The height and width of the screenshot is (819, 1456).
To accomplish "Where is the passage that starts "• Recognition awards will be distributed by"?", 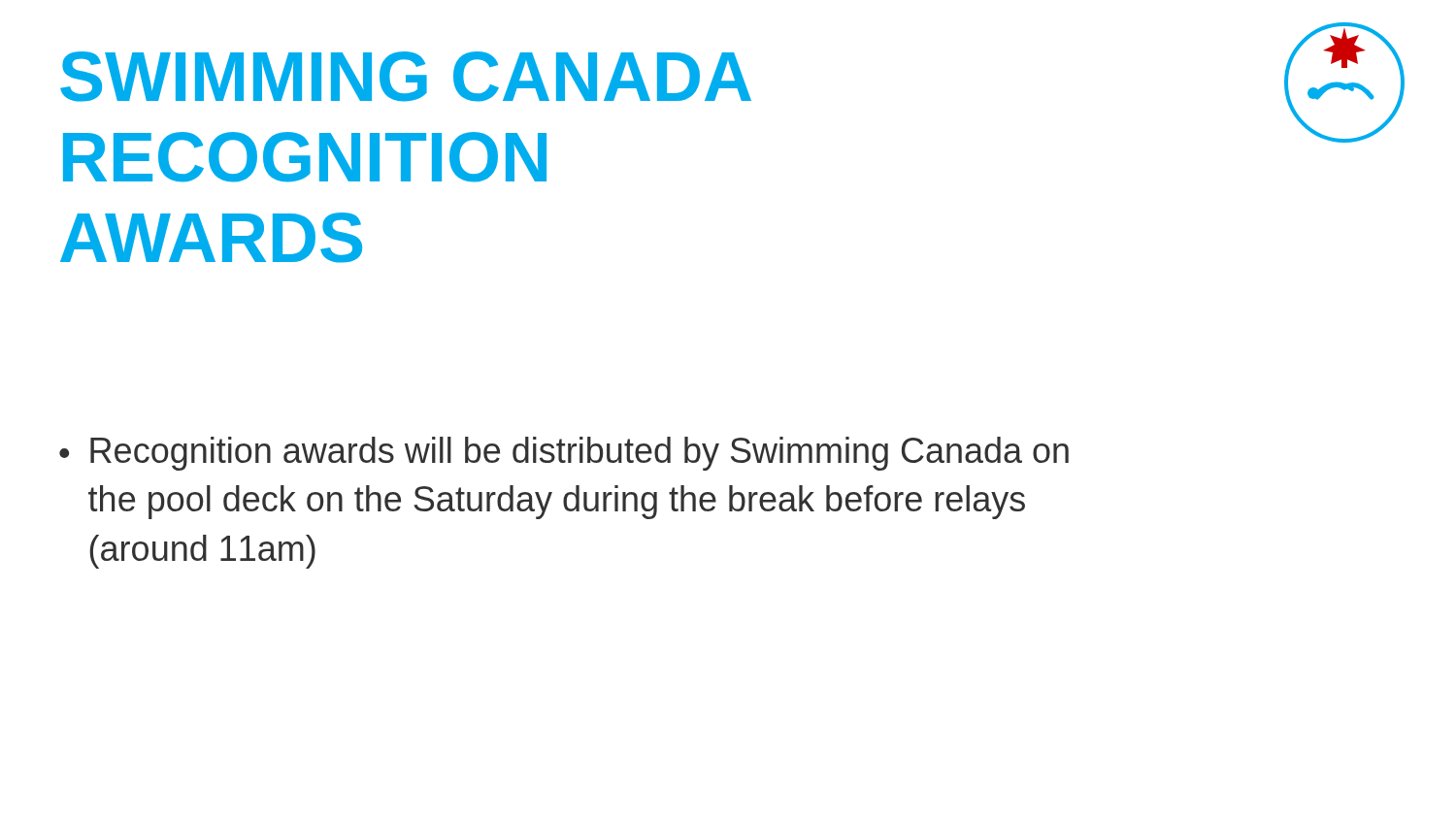I will point(592,500).
